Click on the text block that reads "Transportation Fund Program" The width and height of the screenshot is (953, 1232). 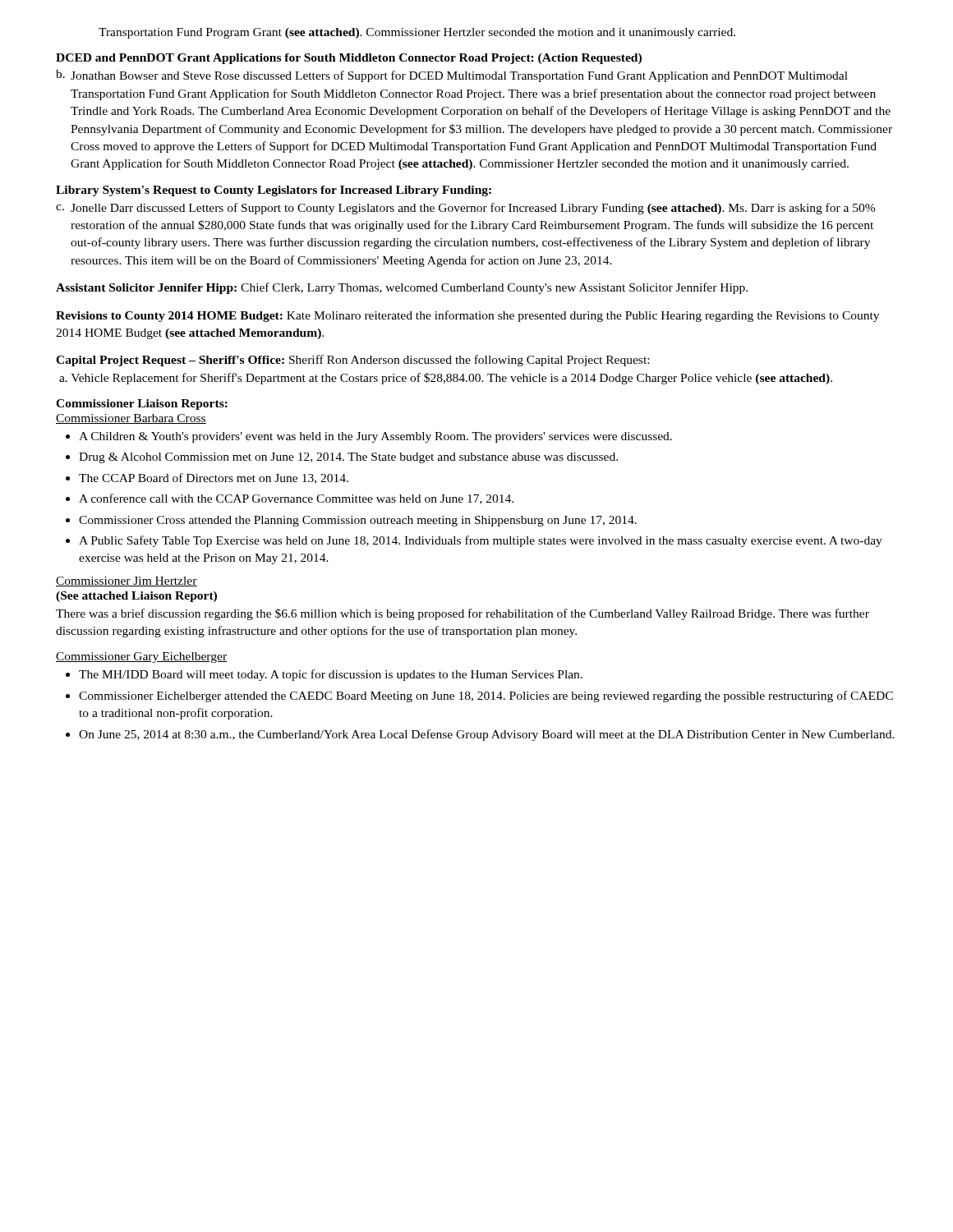[x=498, y=32]
